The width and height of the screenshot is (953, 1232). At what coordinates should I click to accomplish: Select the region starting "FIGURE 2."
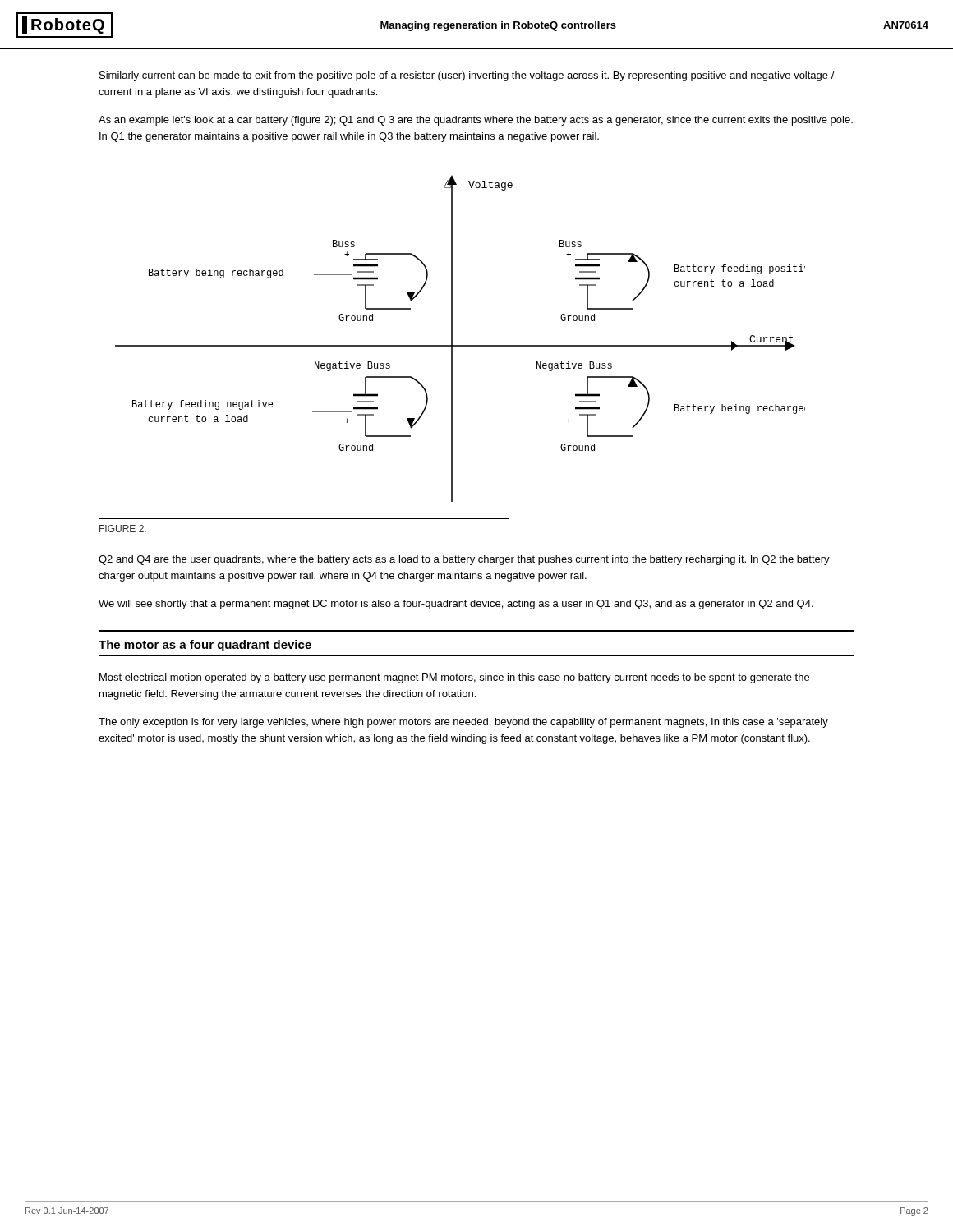point(123,529)
